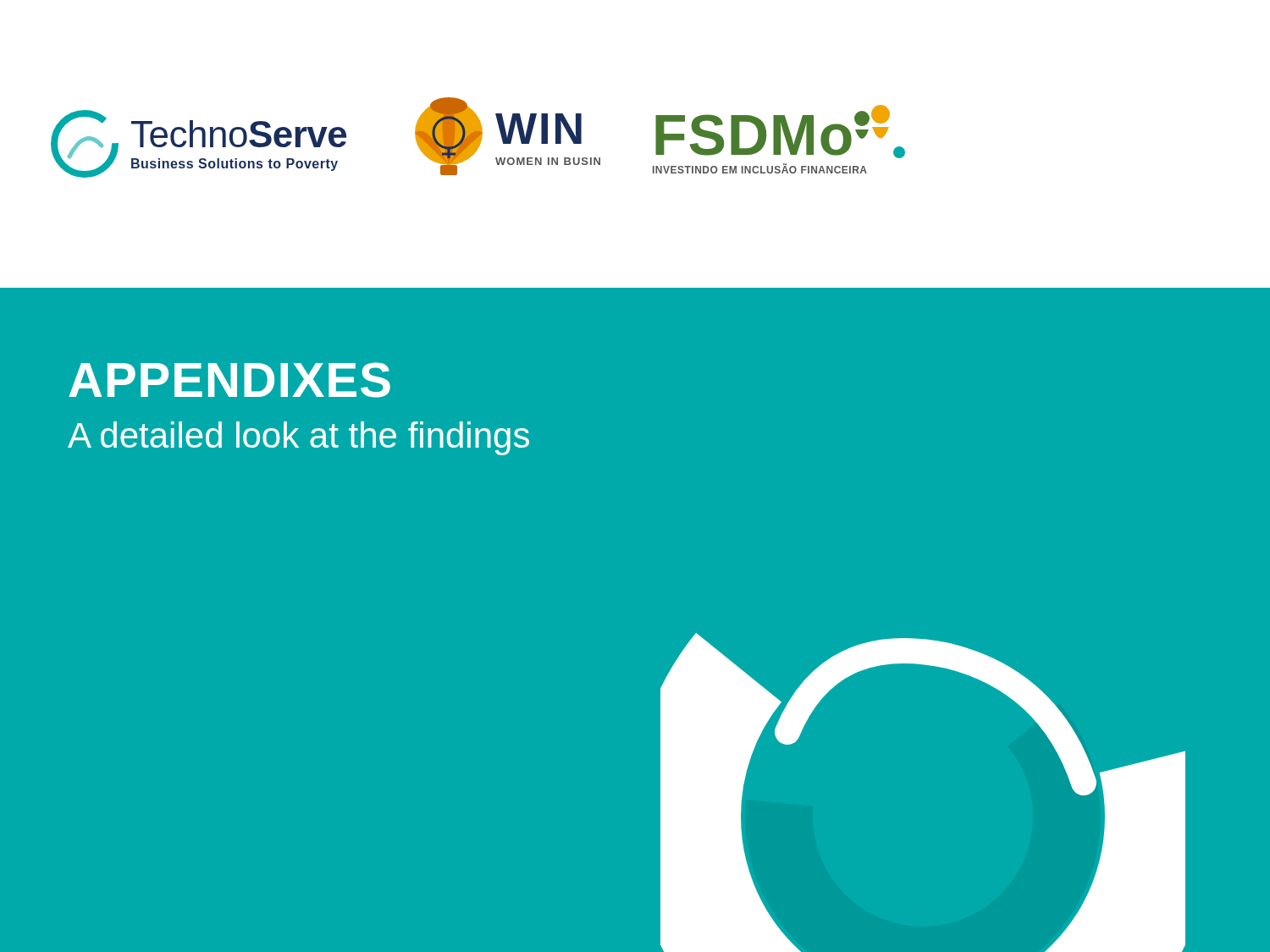This screenshot has height=952, width=1270.
Task: Select the illustration
Action: (914, 715)
